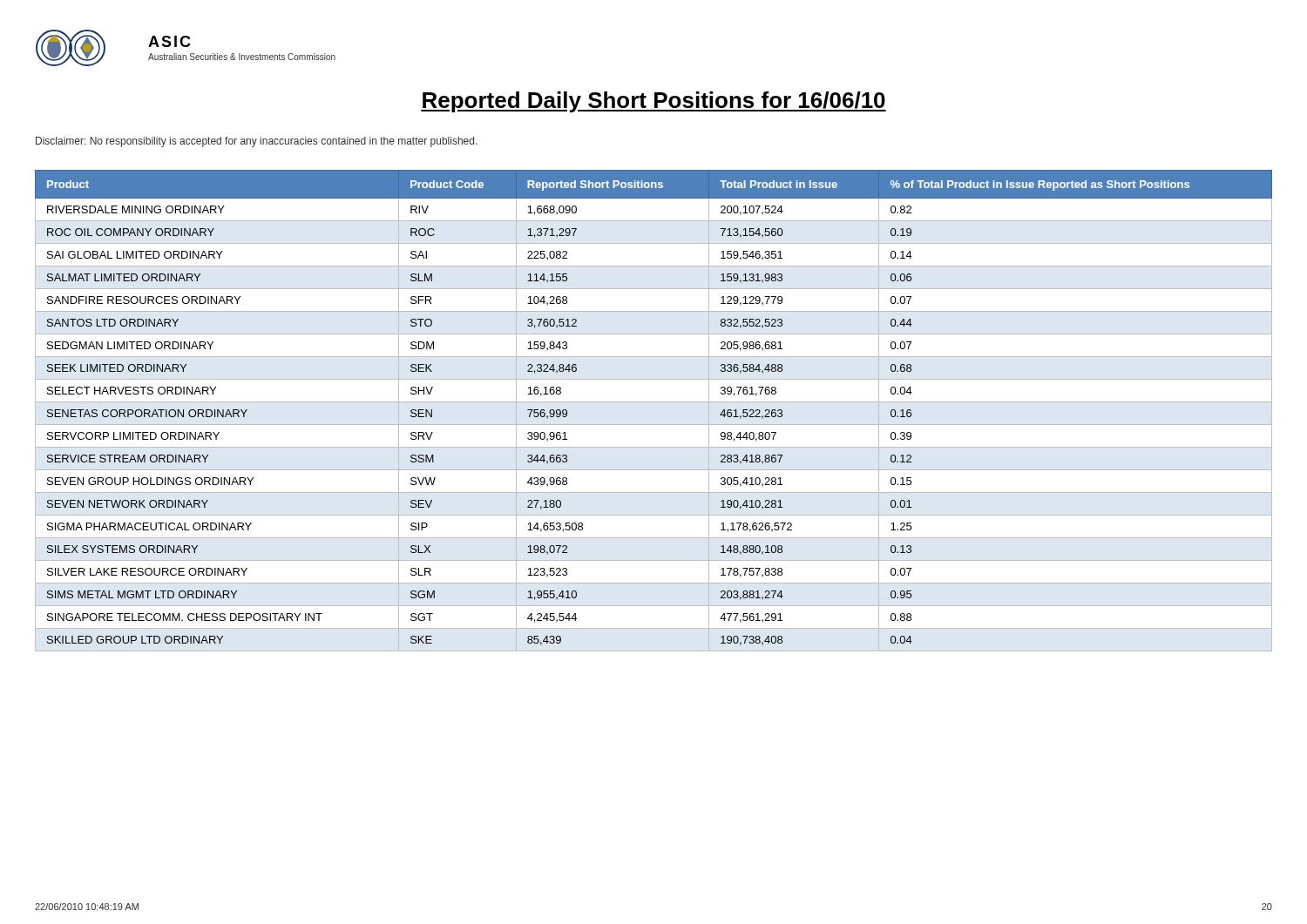Locate the block of text that opens with "Disclaimer: No responsibility is accepted for"

pyautogui.click(x=256, y=141)
